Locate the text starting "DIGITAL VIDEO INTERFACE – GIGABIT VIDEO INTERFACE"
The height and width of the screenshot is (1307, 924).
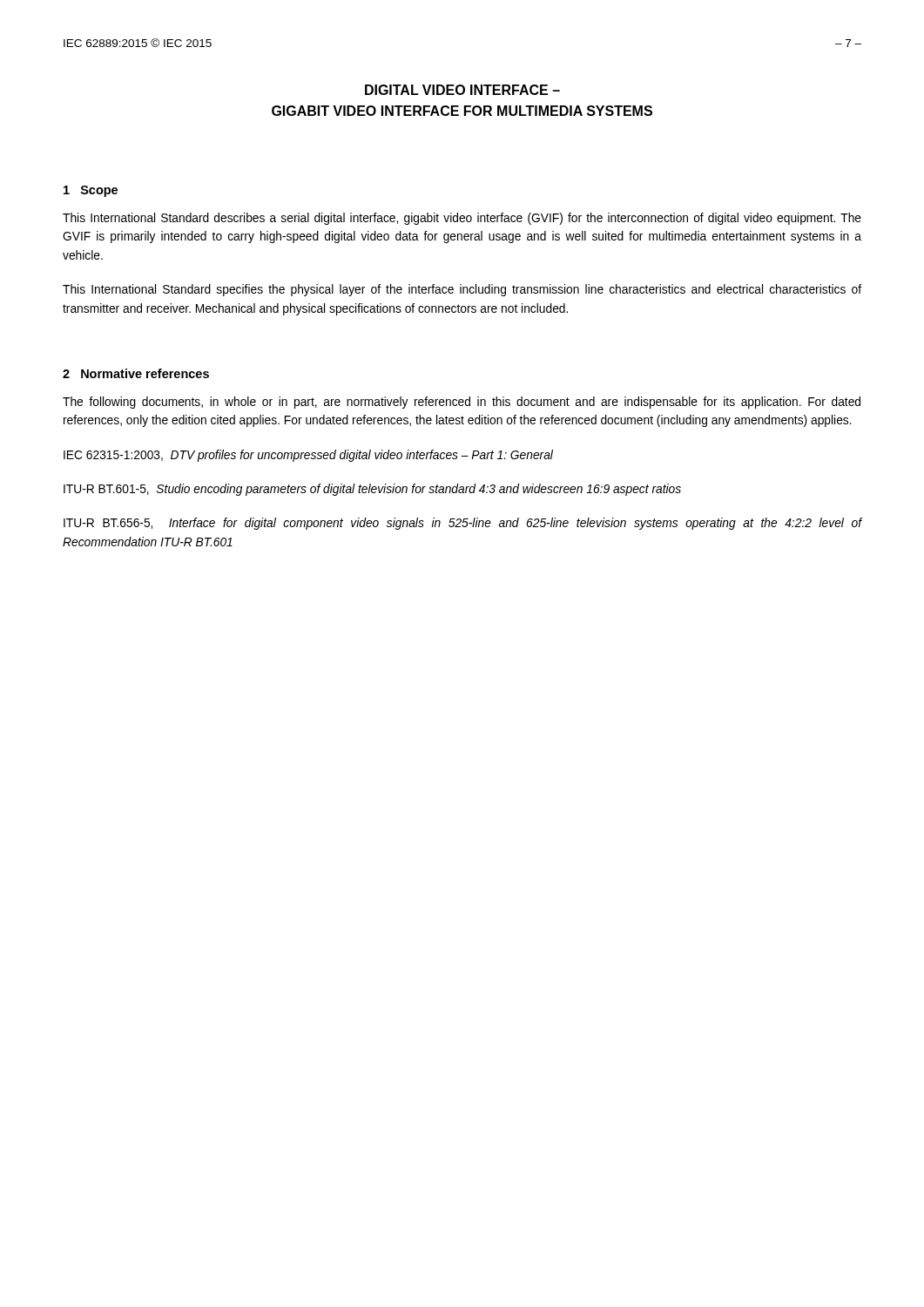click(462, 101)
